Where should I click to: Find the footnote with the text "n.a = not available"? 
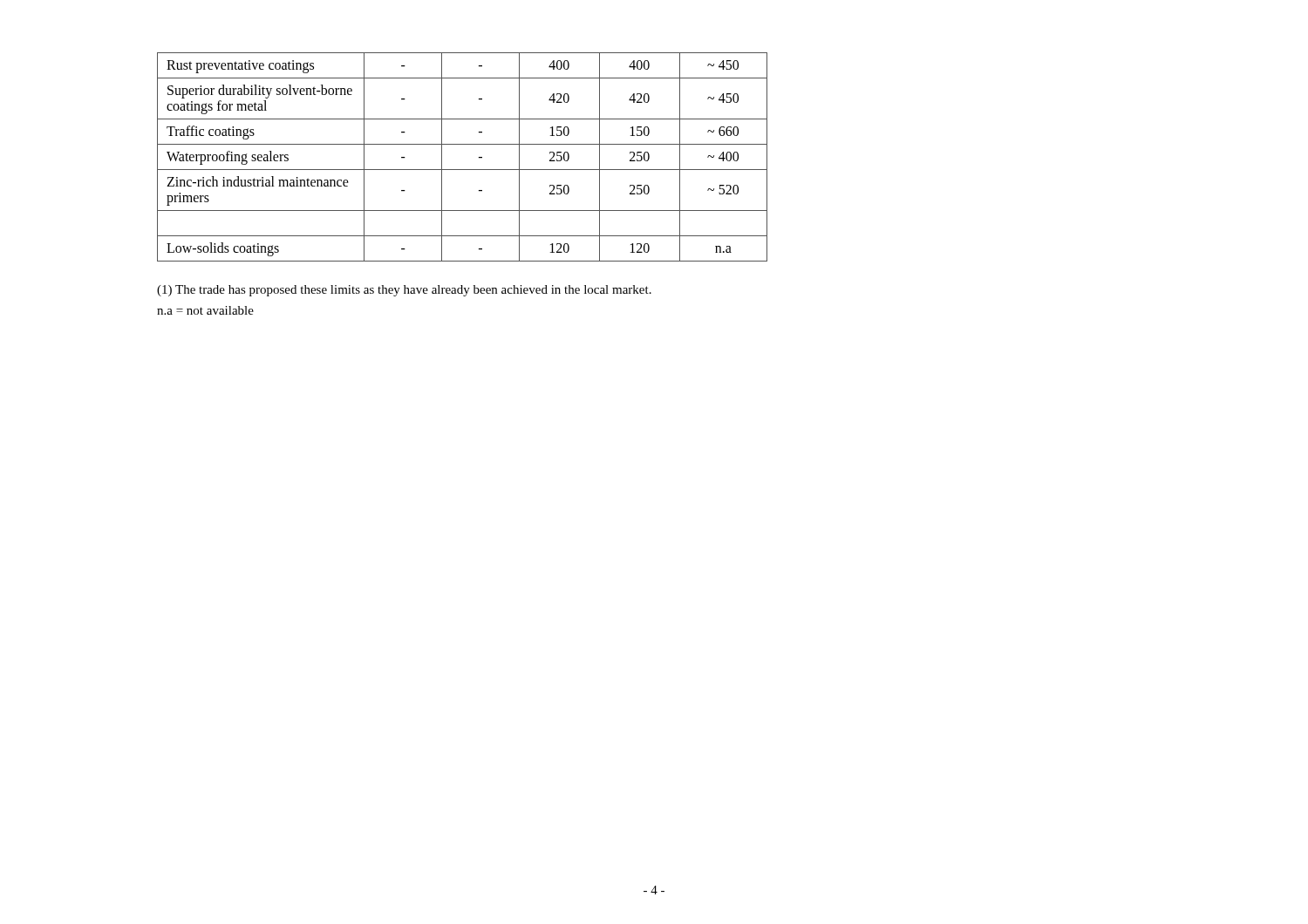[x=205, y=310]
